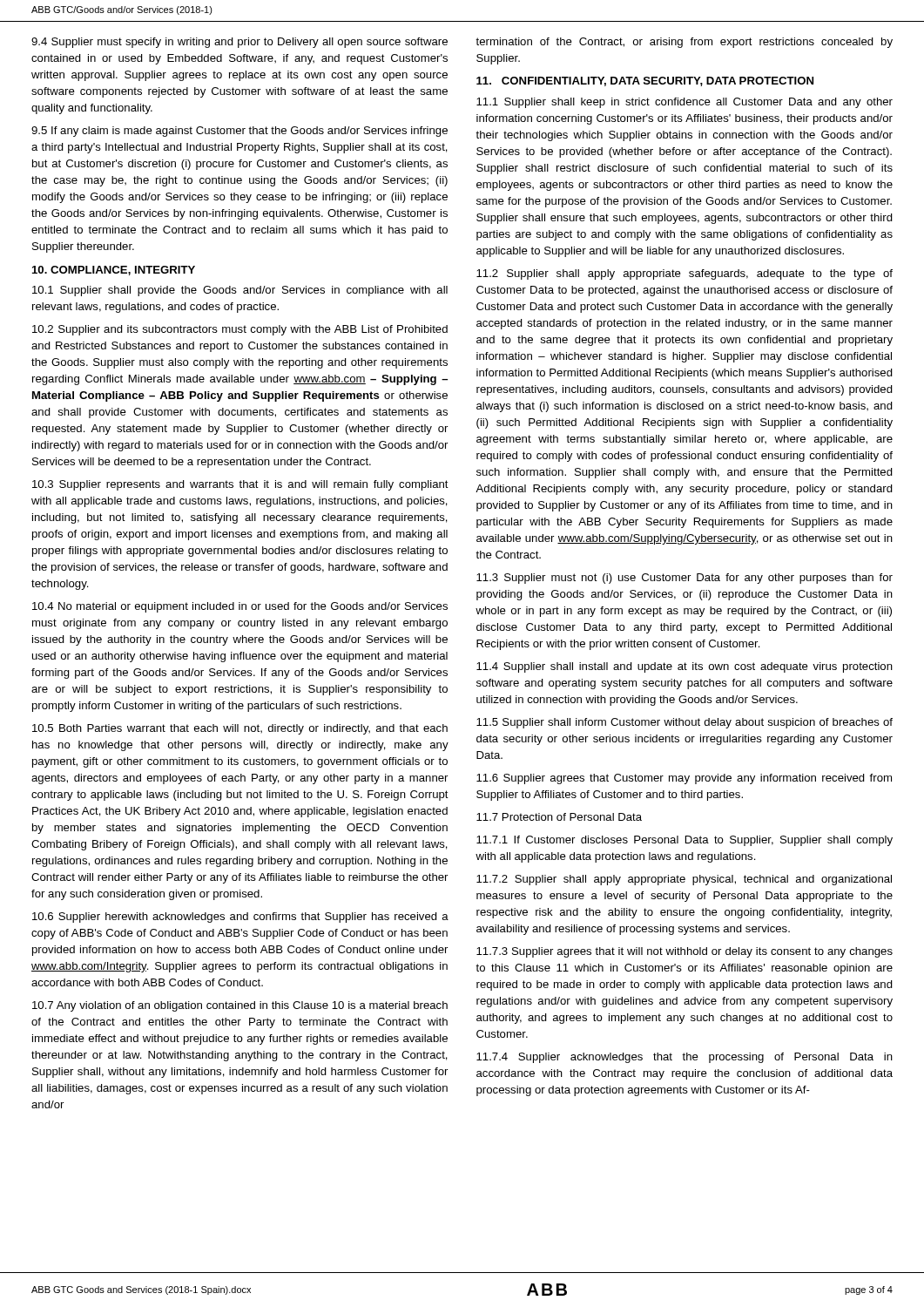Click on the text block containing "4 No material or equipment included in or"

(240, 656)
